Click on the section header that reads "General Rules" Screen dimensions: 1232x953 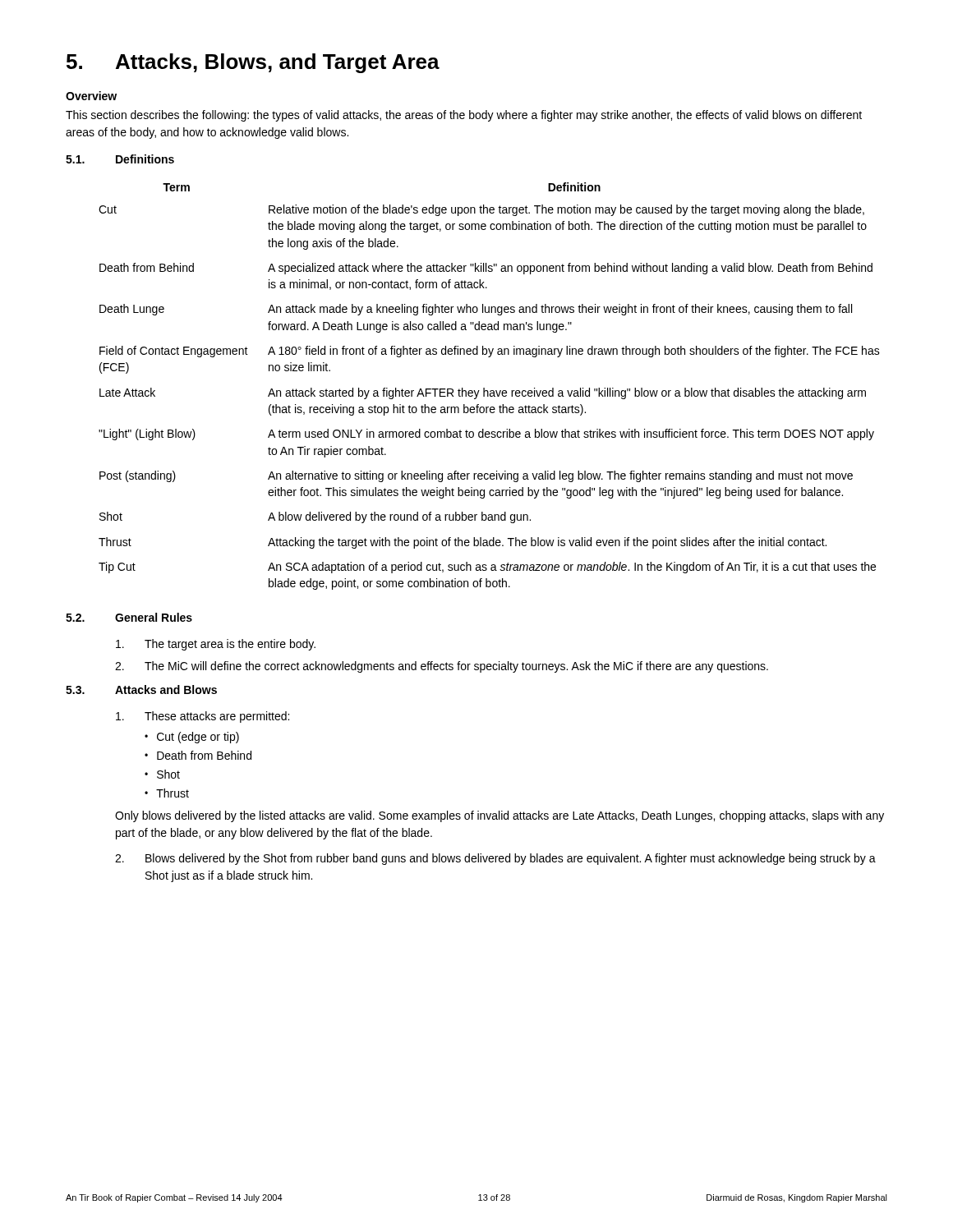pyautogui.click(x=154, y=617)
